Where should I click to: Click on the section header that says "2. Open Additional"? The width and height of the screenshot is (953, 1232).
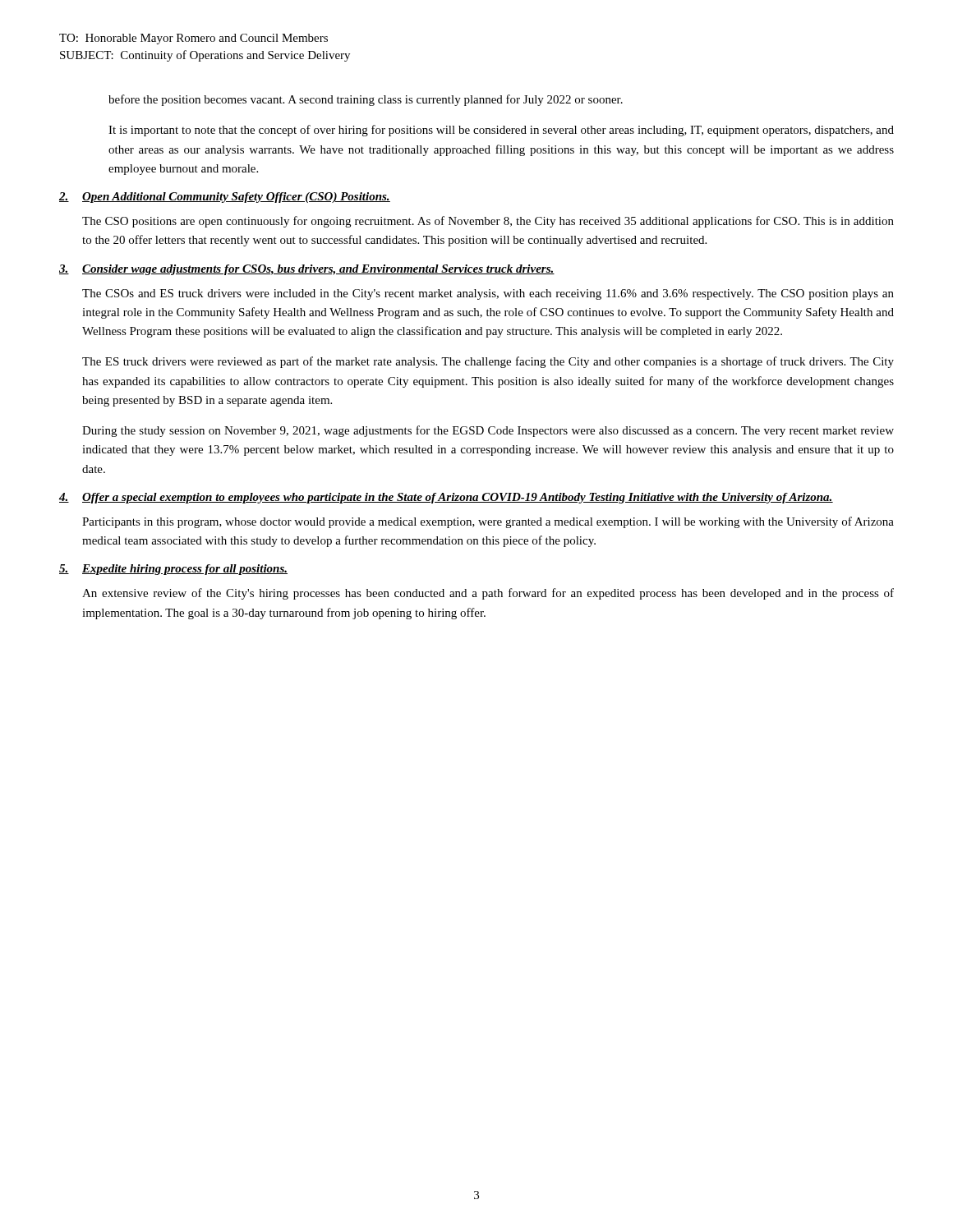point(225,198)
